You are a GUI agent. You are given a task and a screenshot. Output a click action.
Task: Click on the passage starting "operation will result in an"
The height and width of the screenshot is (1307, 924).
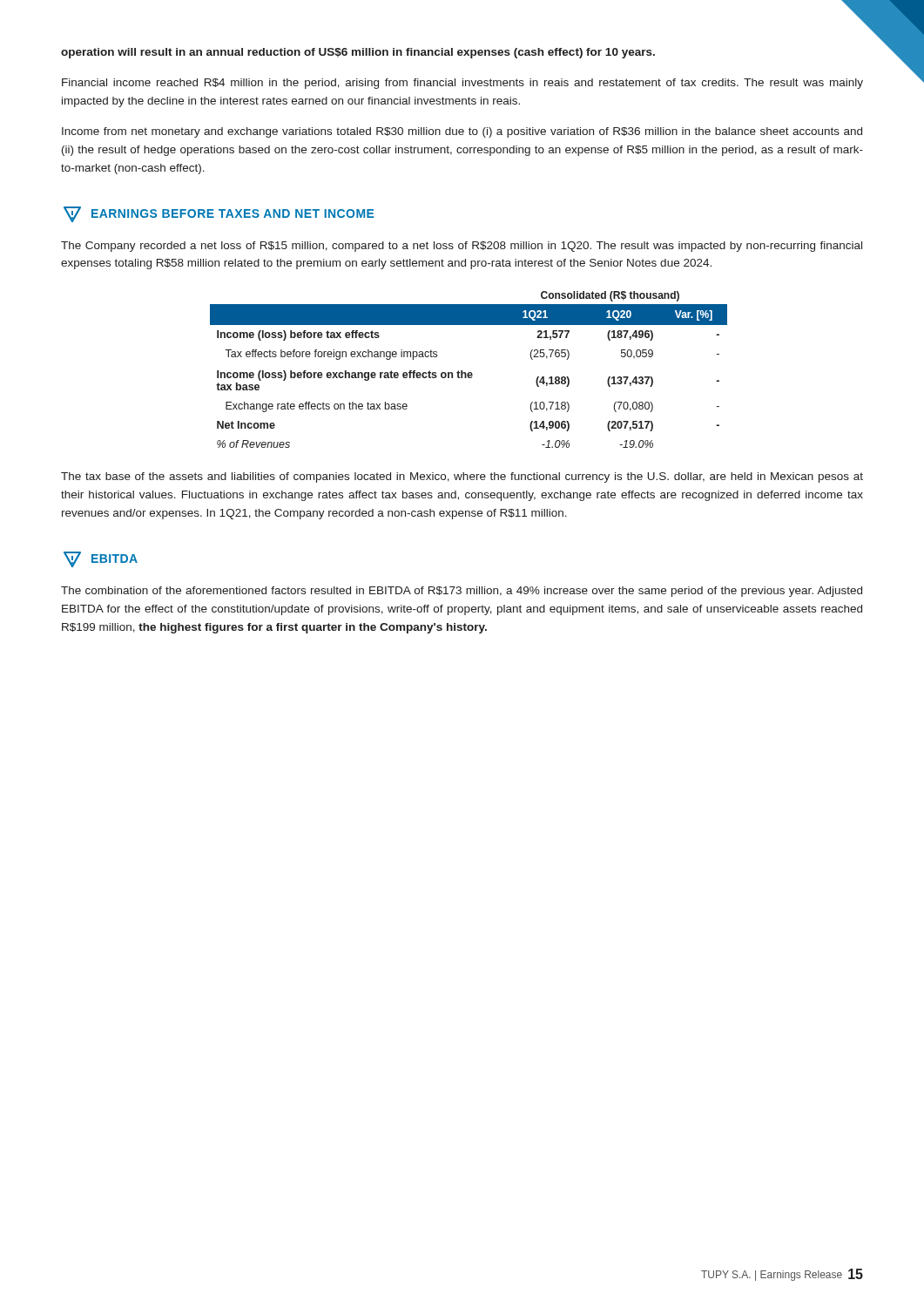point(358,52)
